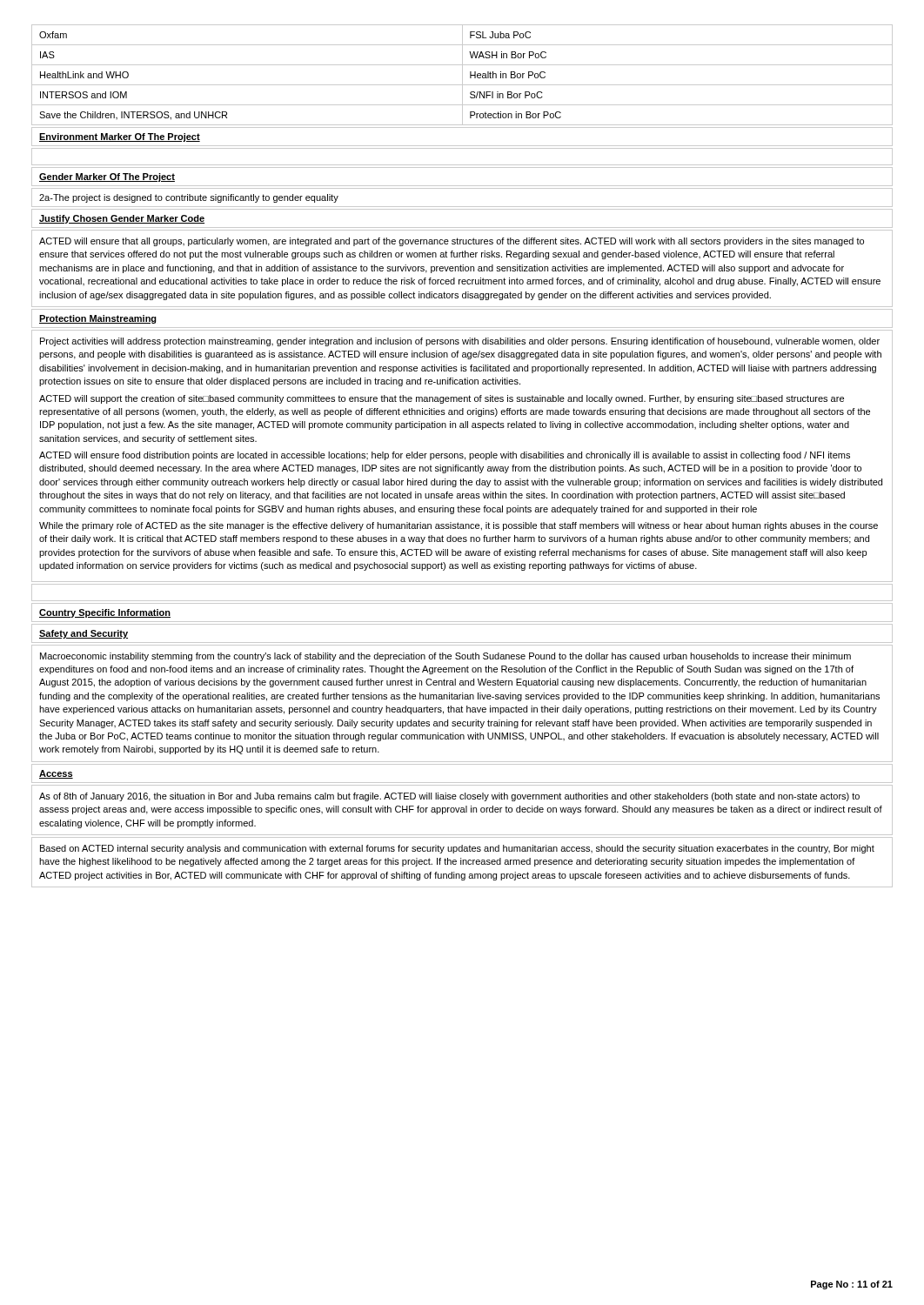Point to the element starting "Gender Marker Of The Project"
Screen dimensions: 1305x924
point(107,177)
